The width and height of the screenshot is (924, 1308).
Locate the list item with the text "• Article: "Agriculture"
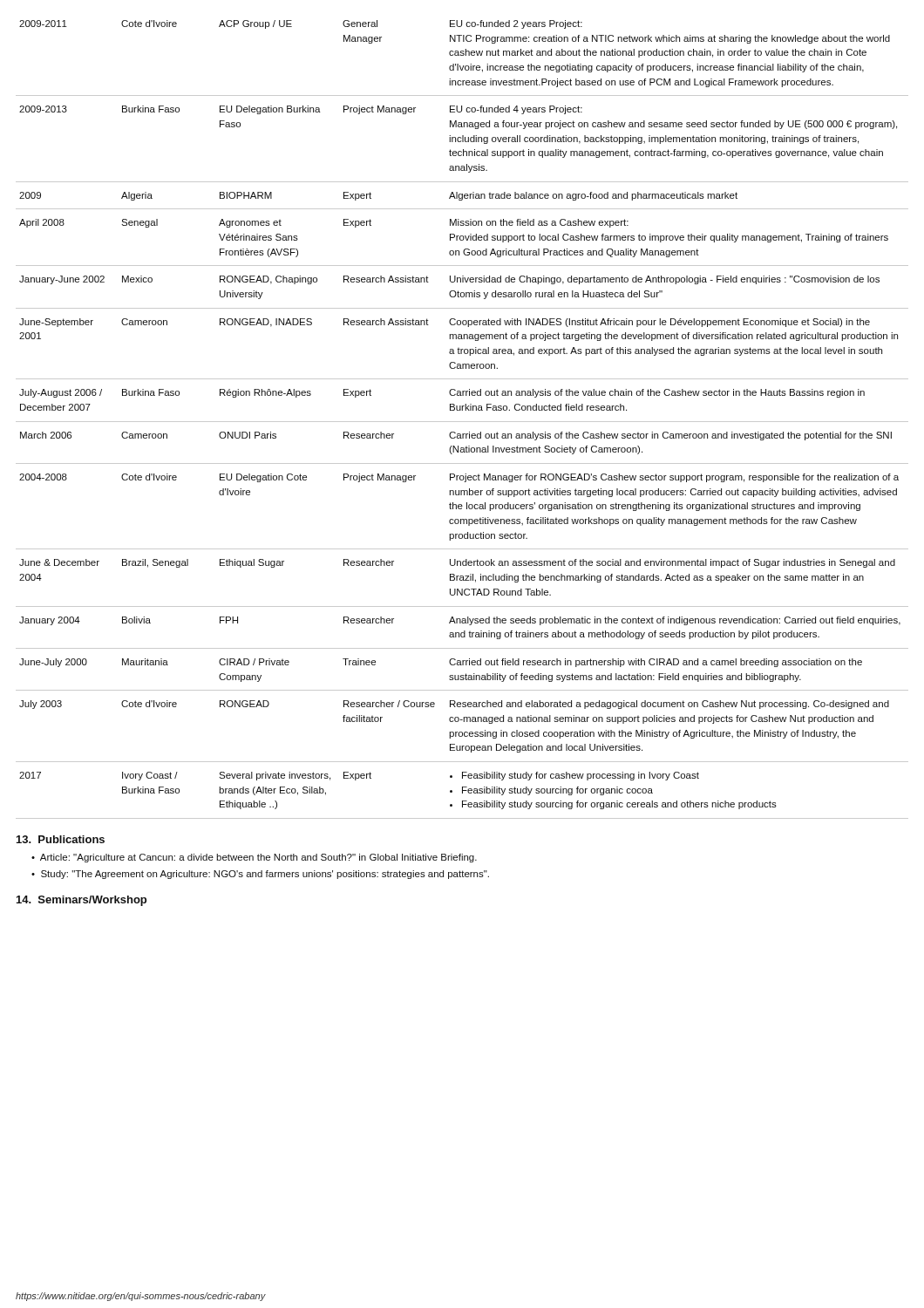(254, 857)
